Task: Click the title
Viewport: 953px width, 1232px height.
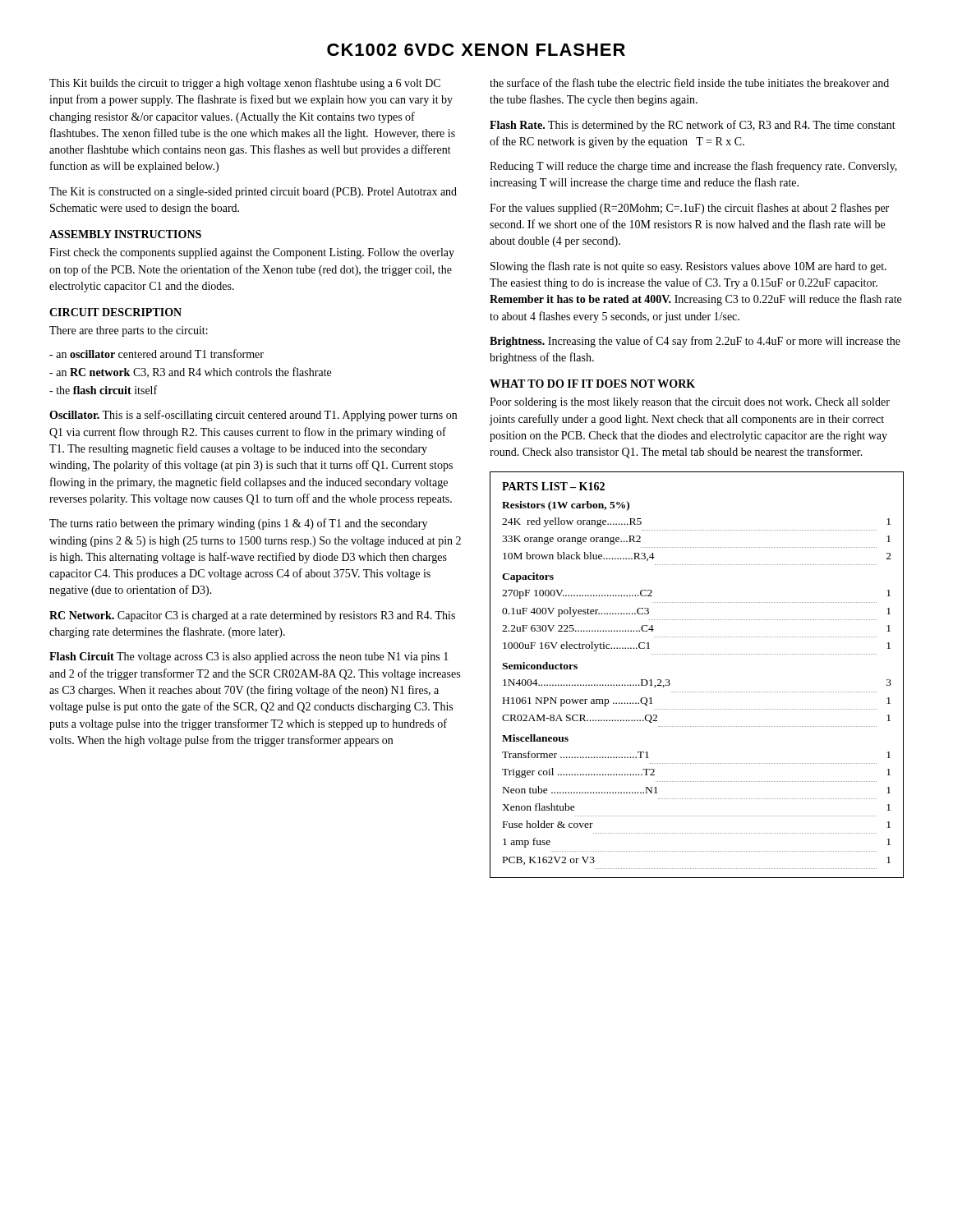Action: (476, 50)
